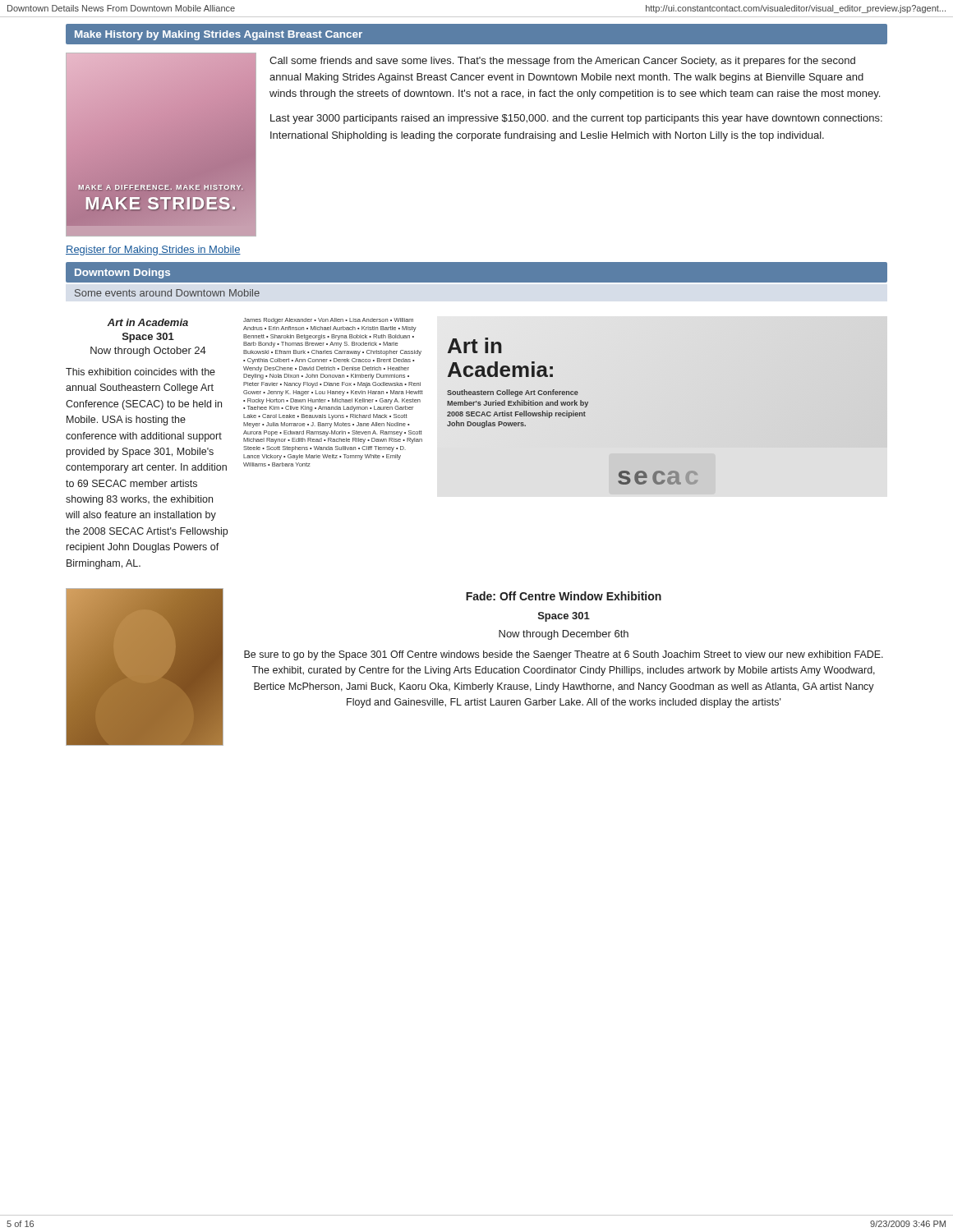Point to the text block starting "Downtown Doings"
Screen dimensions: 1232x953
coord(122,272)
